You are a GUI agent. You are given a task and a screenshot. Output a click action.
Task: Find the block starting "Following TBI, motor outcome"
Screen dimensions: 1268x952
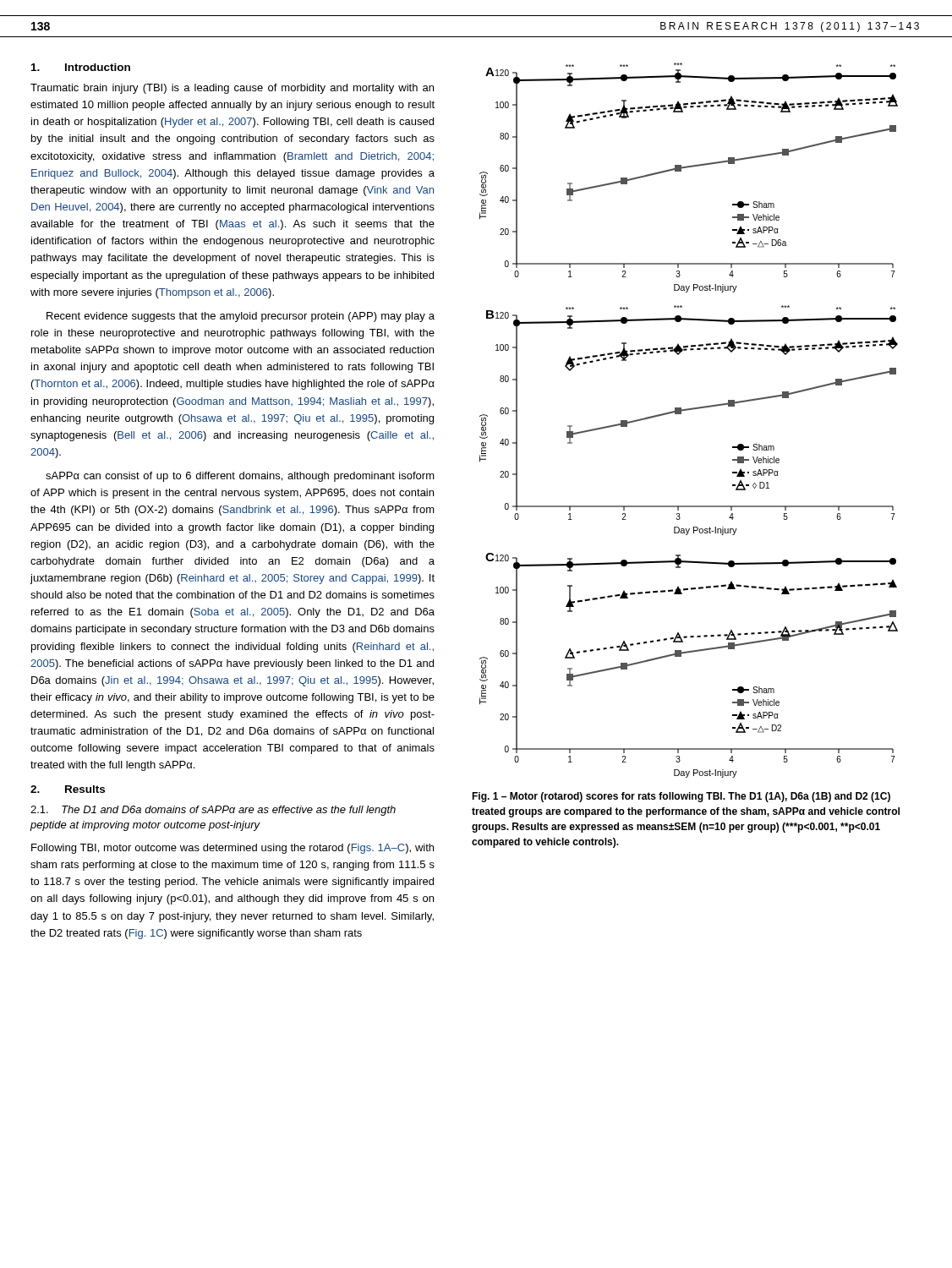233,891
